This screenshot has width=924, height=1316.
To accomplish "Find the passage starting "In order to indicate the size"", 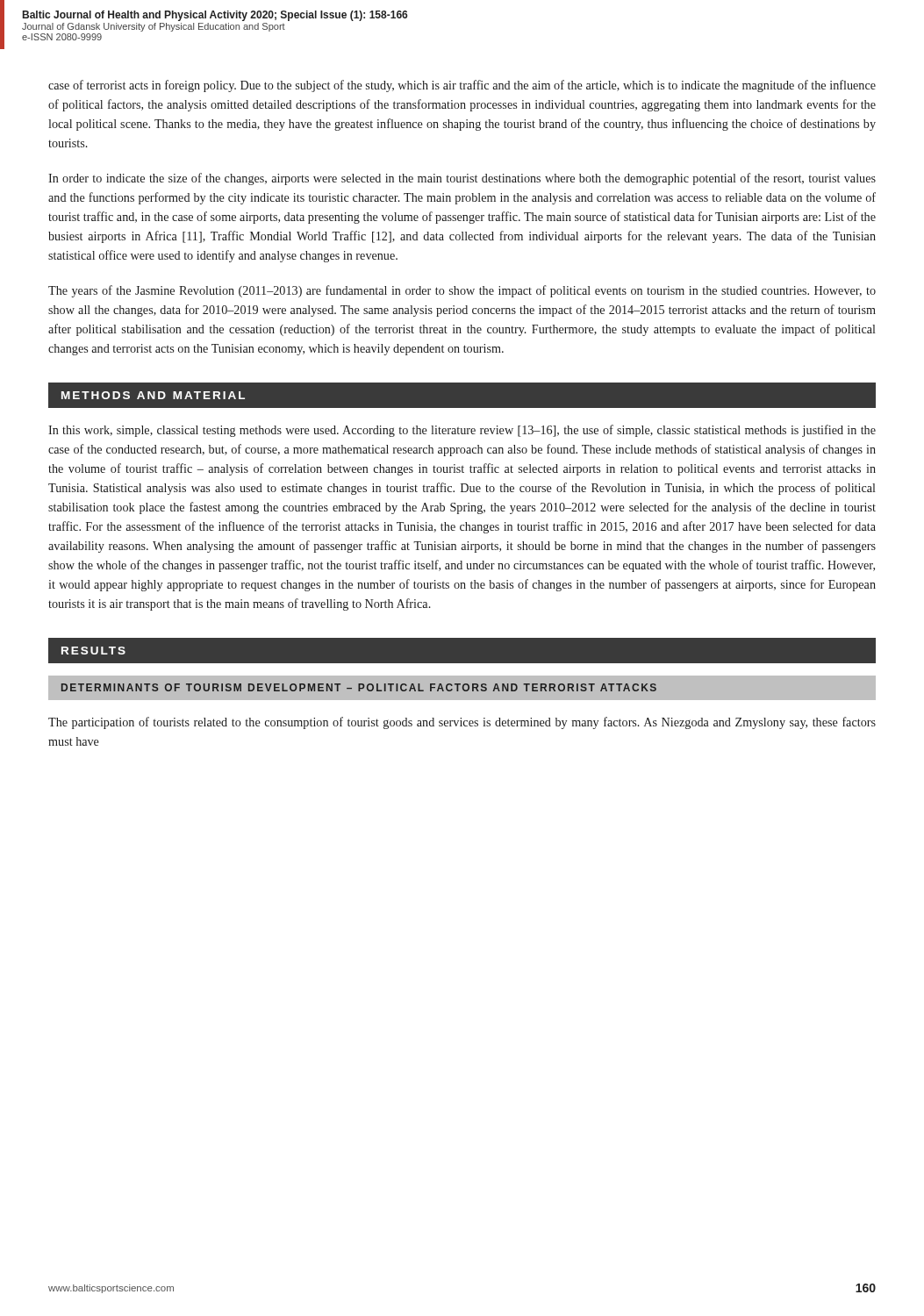I will (462, 217).
